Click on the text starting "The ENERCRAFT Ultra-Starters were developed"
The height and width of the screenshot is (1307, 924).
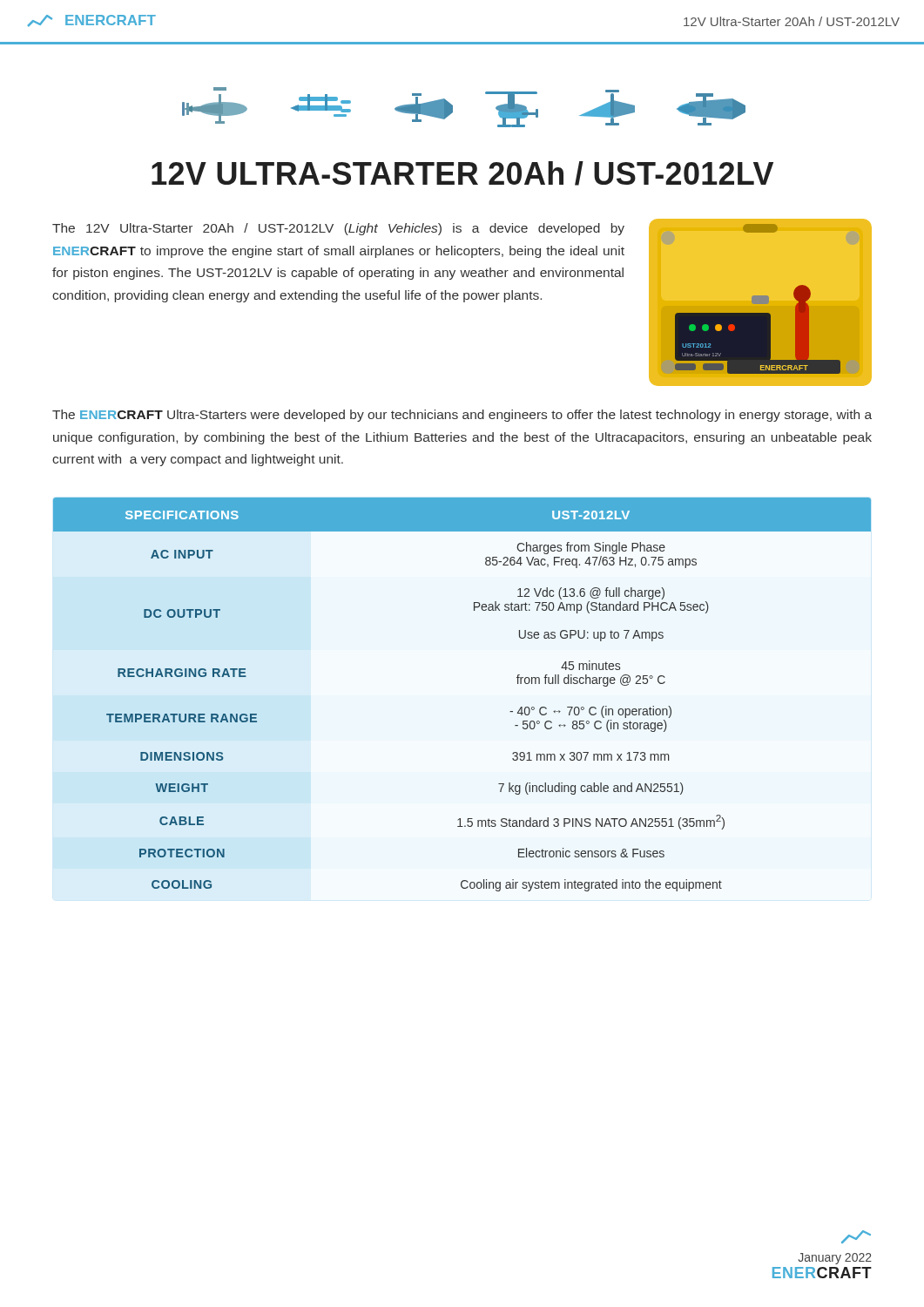462,437
